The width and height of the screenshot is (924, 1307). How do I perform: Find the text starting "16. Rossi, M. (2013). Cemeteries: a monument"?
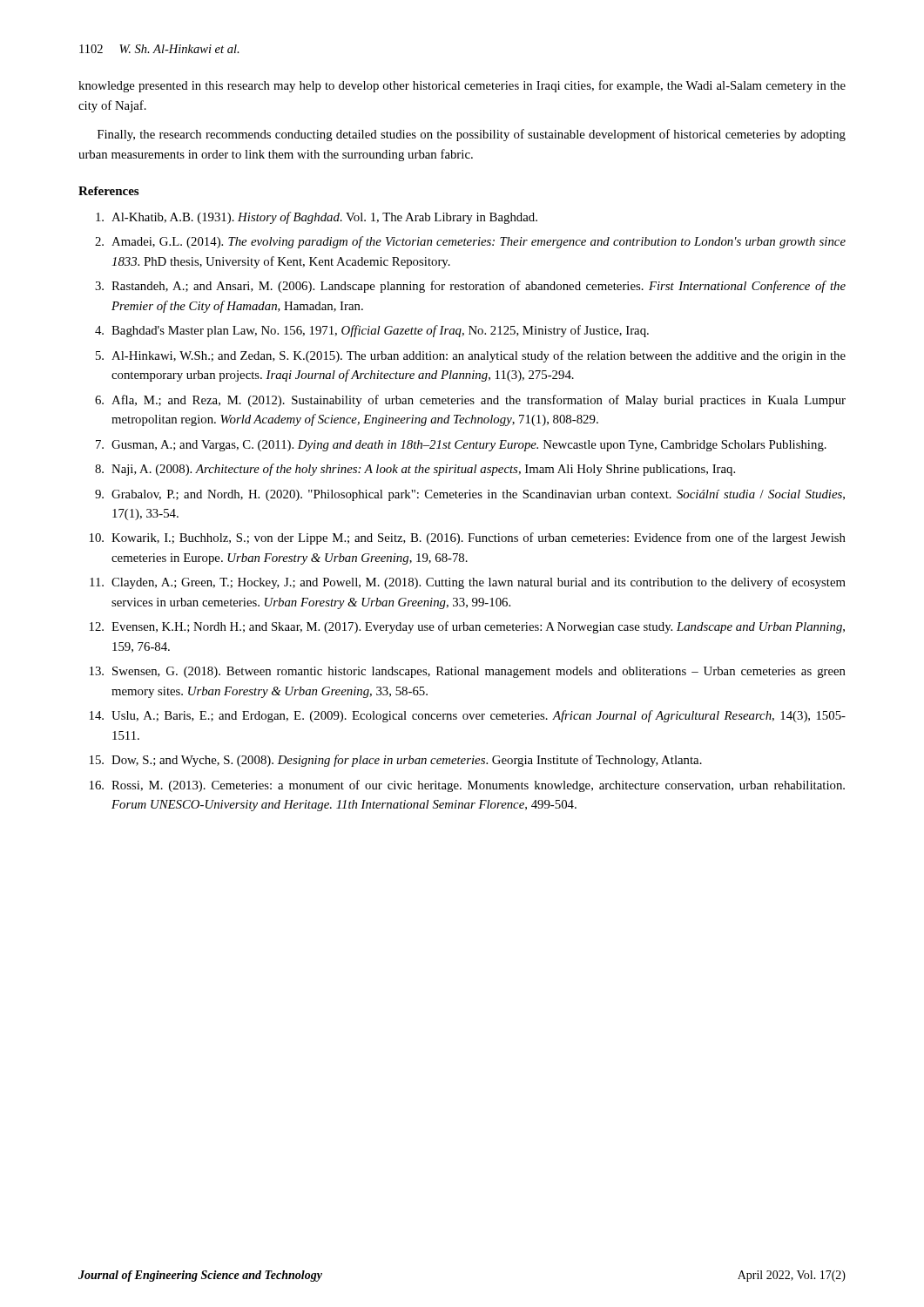tap(462, 795)
